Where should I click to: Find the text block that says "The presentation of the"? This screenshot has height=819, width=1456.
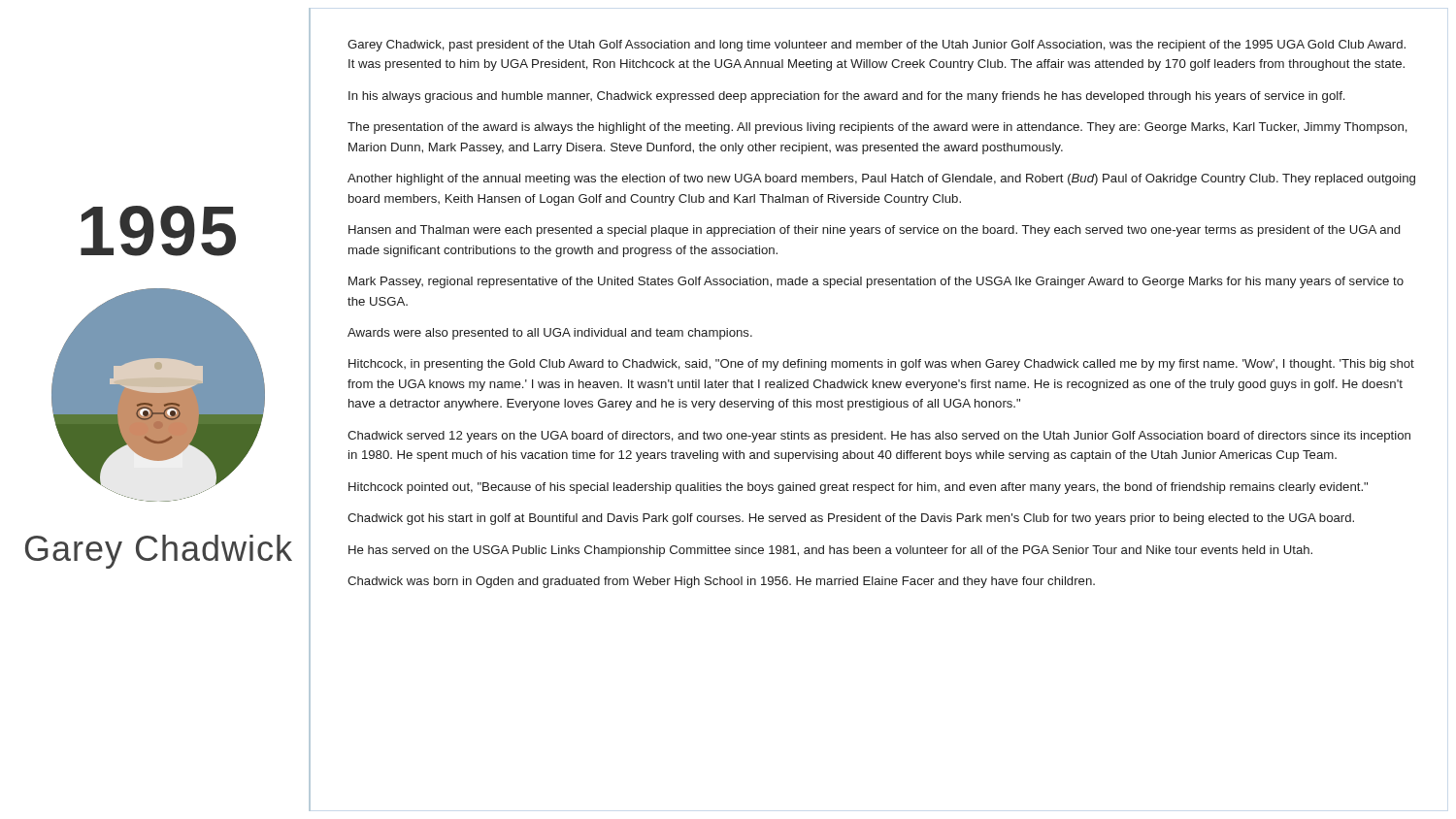click(878, 137)
